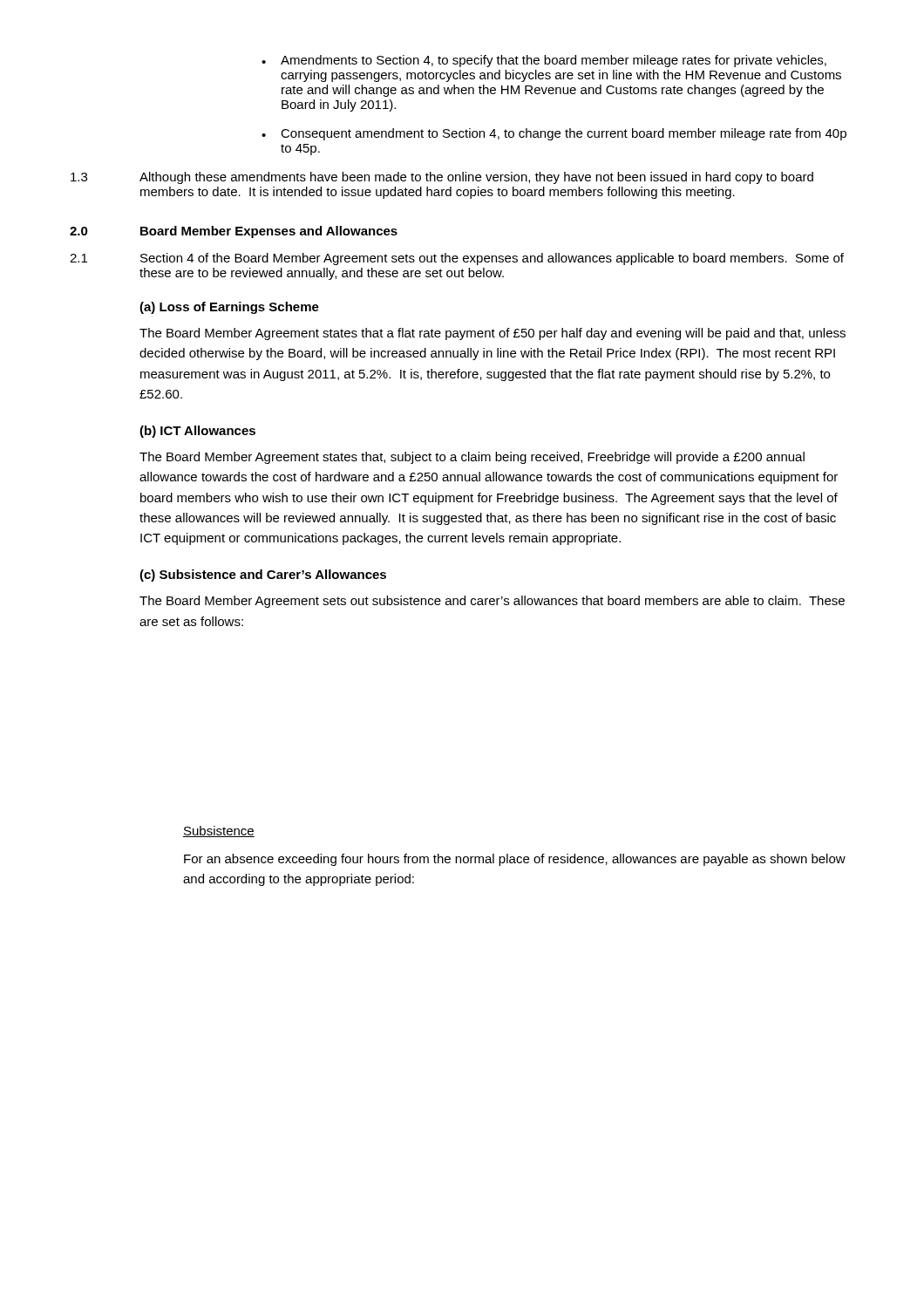Point to the text block starting "(c) Subsistence and Carer’s Allowances"
This screenshot has width=924, height=1308.
[x=263, y=574]
